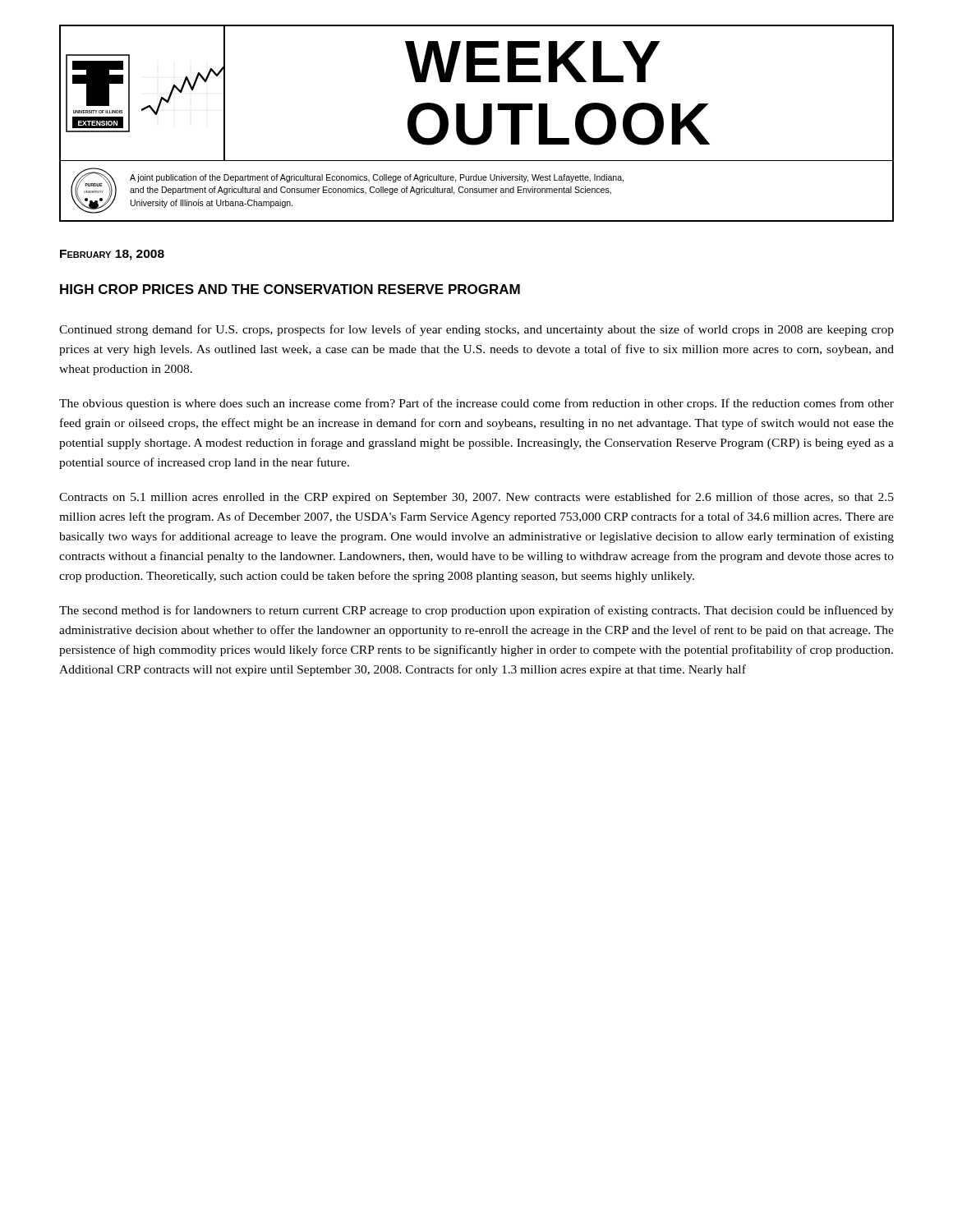Image resolution: width=953 pixels, height=1232 pixels.
Task: Point to the block beginning "Continued strong demand for U.S."
Action: coord(476,349)
